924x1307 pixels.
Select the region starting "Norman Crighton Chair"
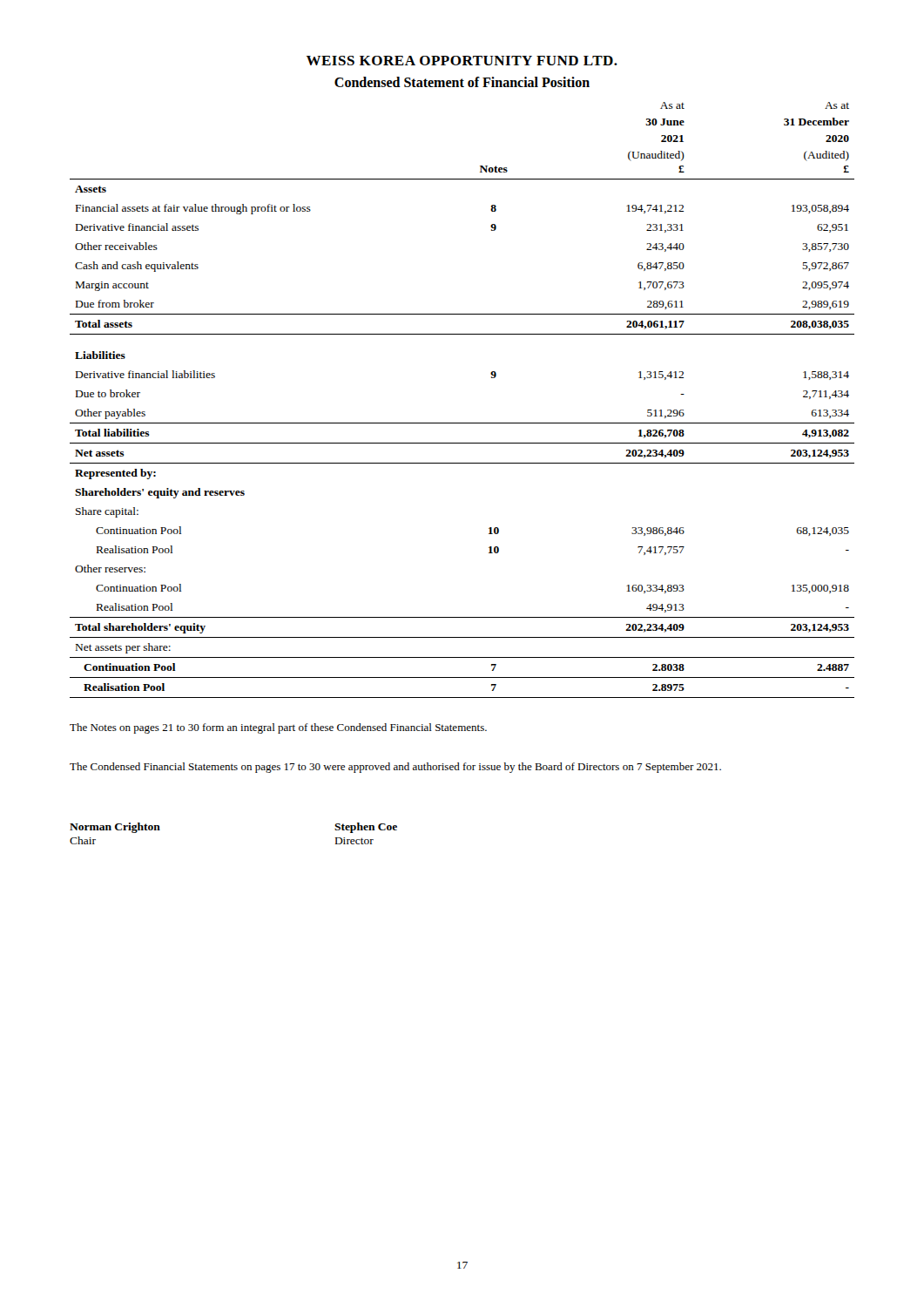pyautogui.click(x=115, y=834)
